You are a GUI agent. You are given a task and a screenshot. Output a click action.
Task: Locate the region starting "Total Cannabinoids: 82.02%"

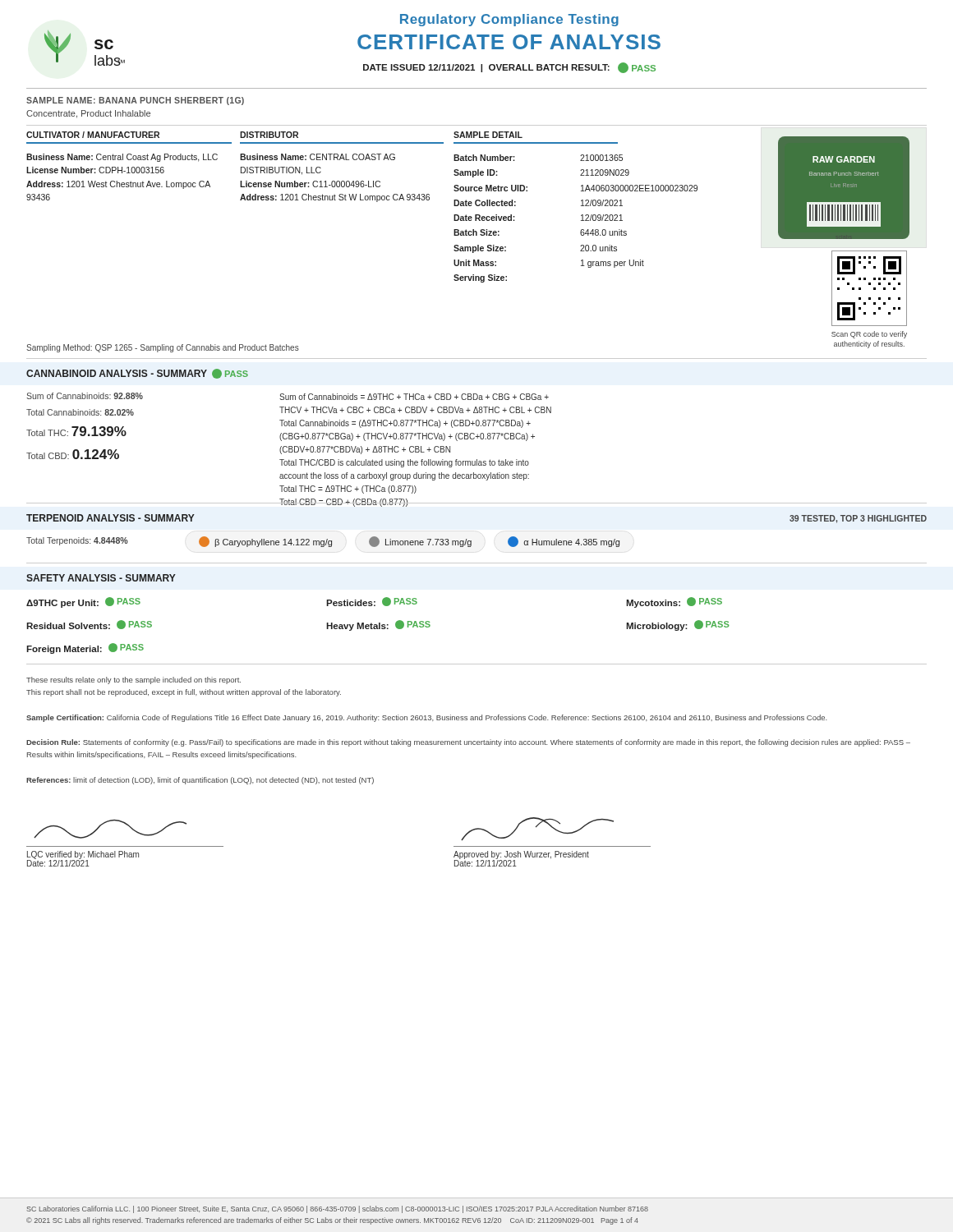tap(80, 412)
